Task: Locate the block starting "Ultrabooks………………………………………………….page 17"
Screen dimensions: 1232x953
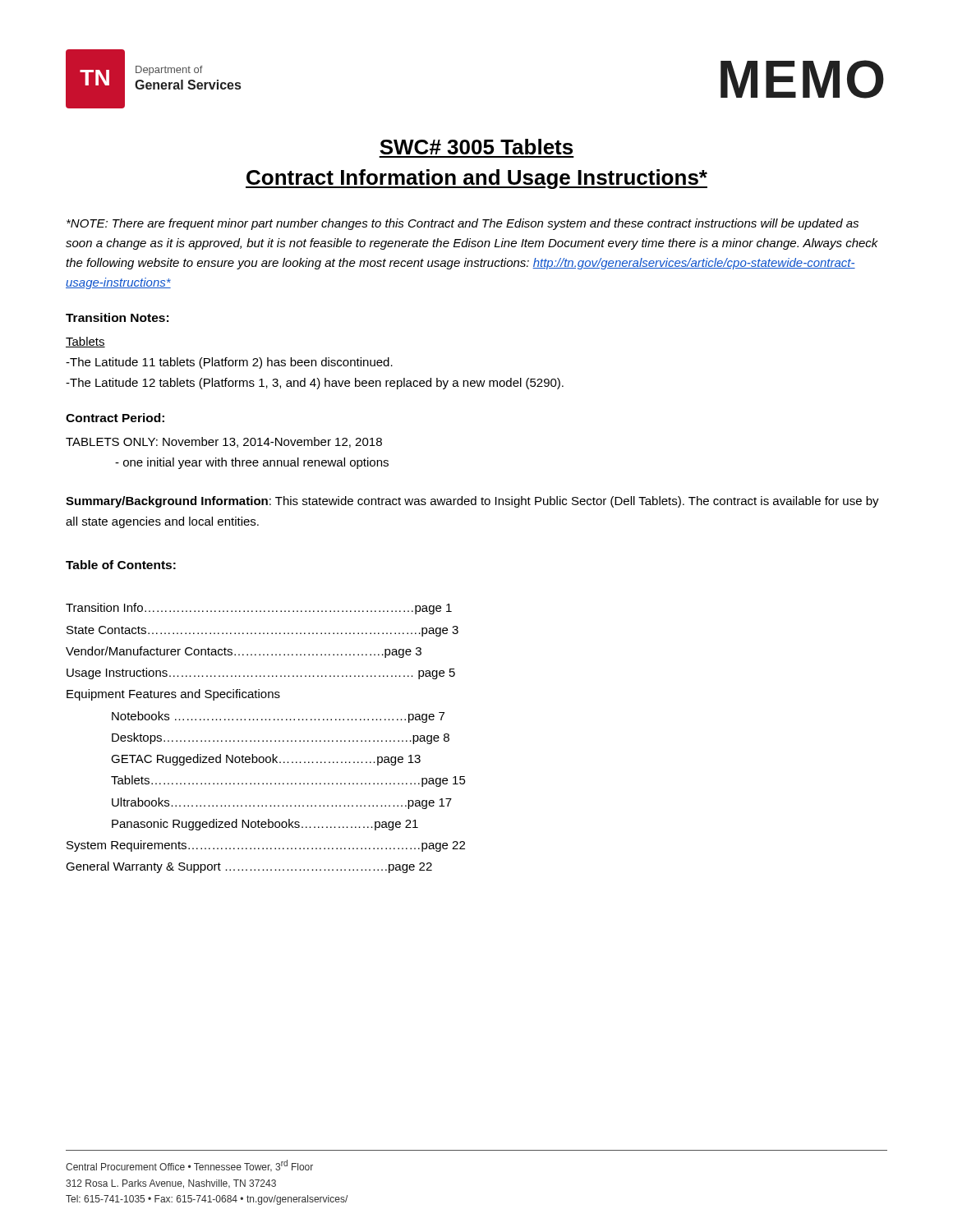Action: coord(281,802)
